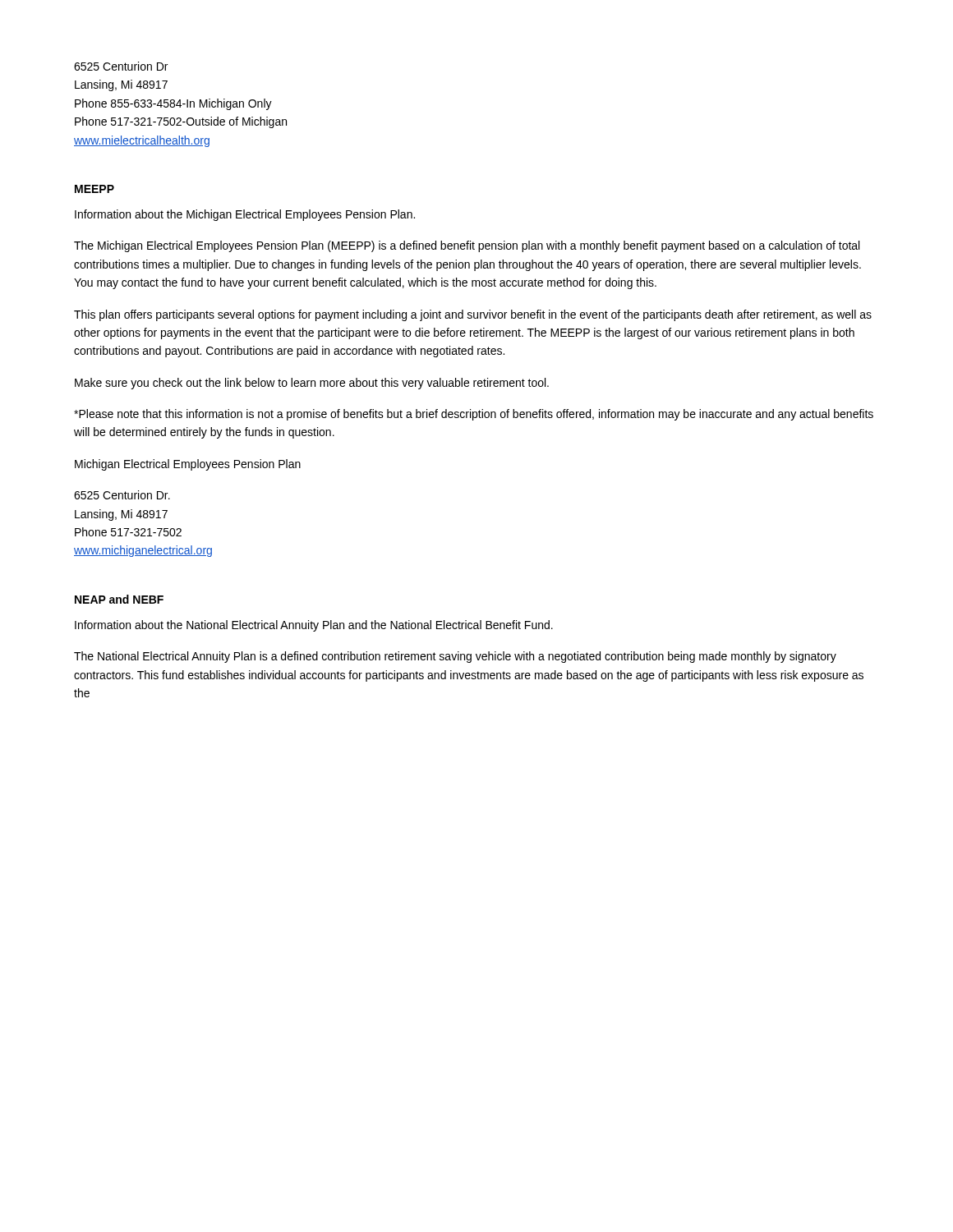953x1232 pixels.
Task: Click on the text block that reads "This plan offers participants"
Action: (473, 333)
